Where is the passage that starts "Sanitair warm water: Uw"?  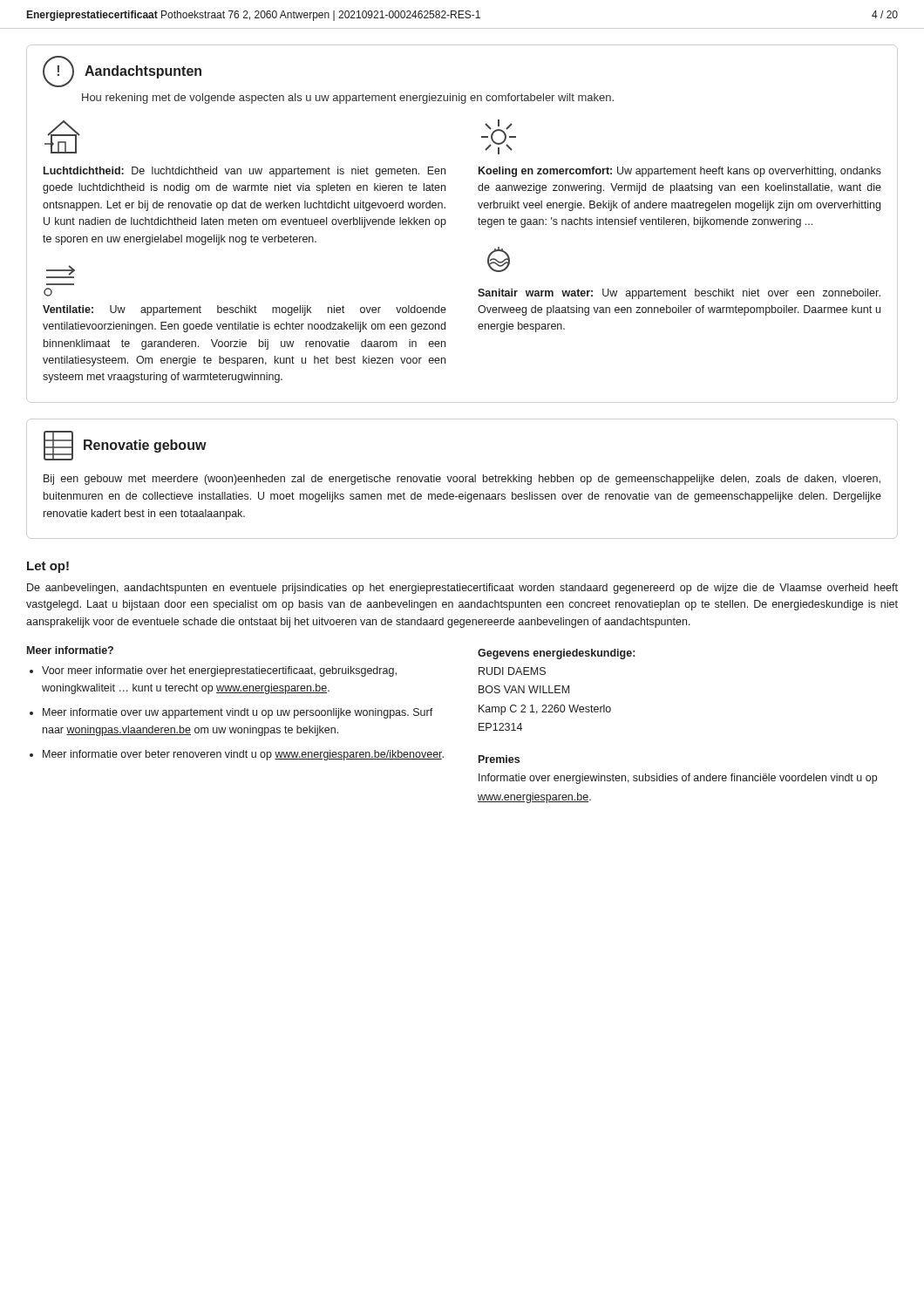pyautogui.click(x=680, y=309)
